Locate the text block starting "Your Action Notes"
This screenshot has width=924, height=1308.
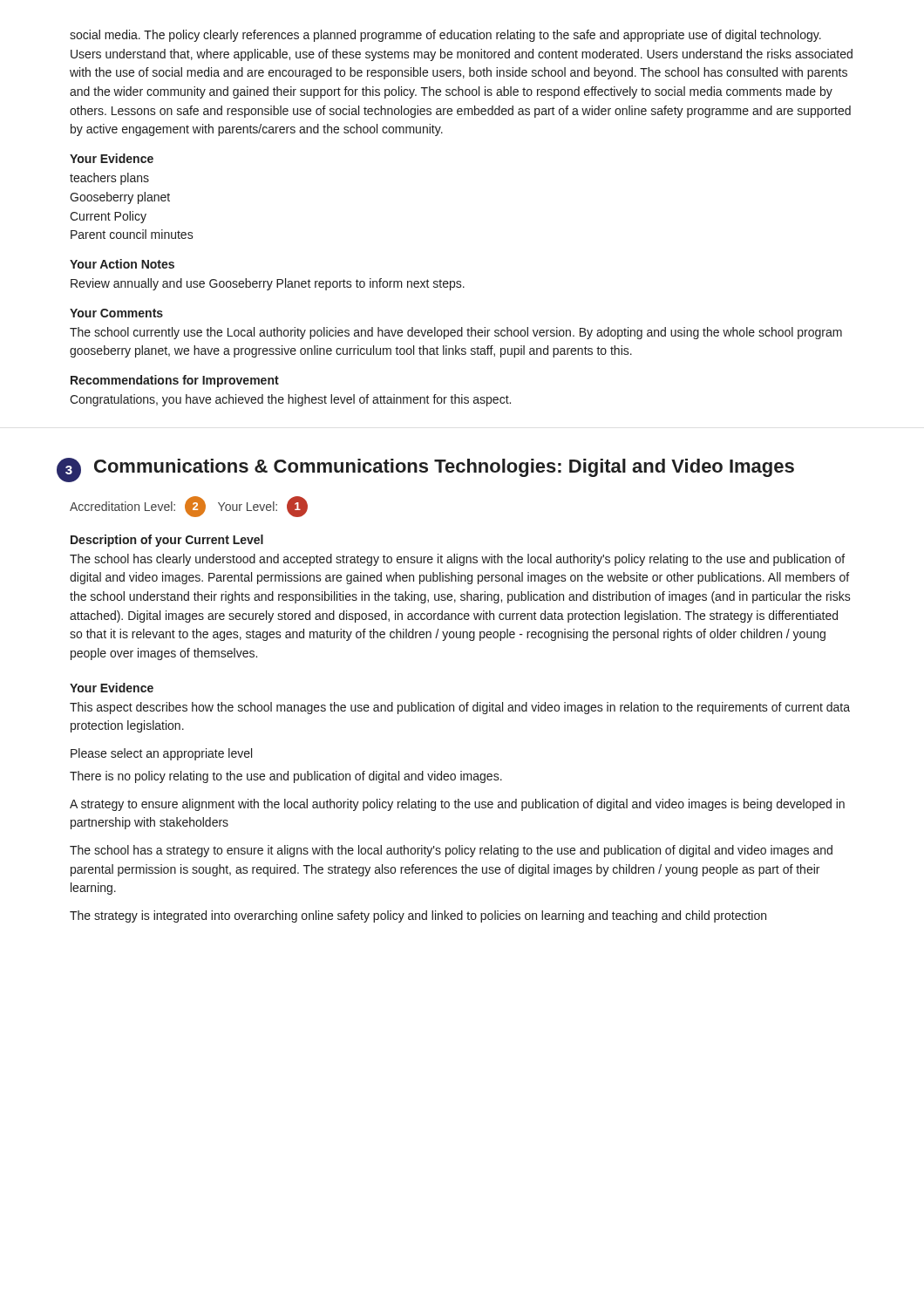click(122, 264)
